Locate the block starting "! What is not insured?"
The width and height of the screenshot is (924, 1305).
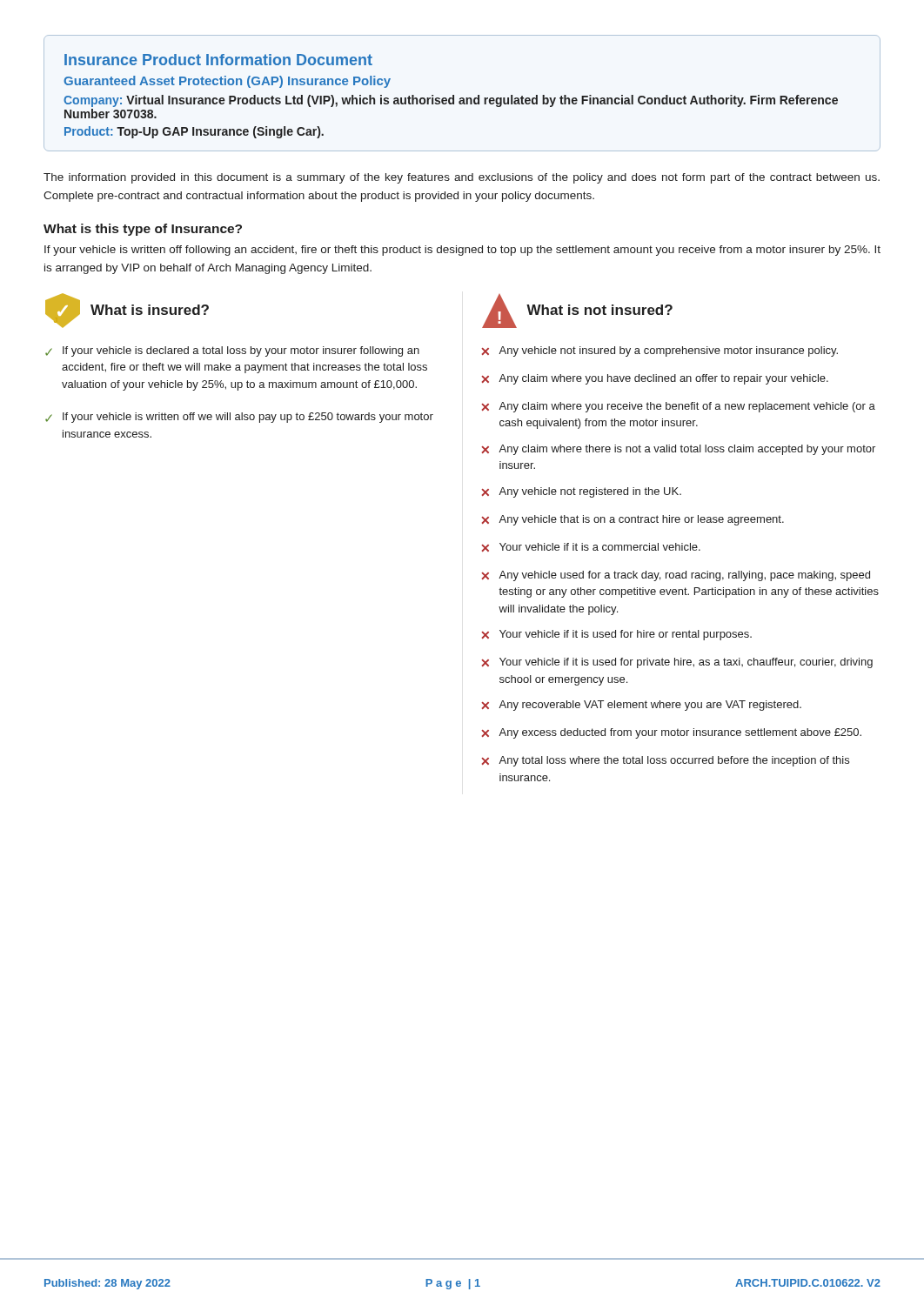680,310
